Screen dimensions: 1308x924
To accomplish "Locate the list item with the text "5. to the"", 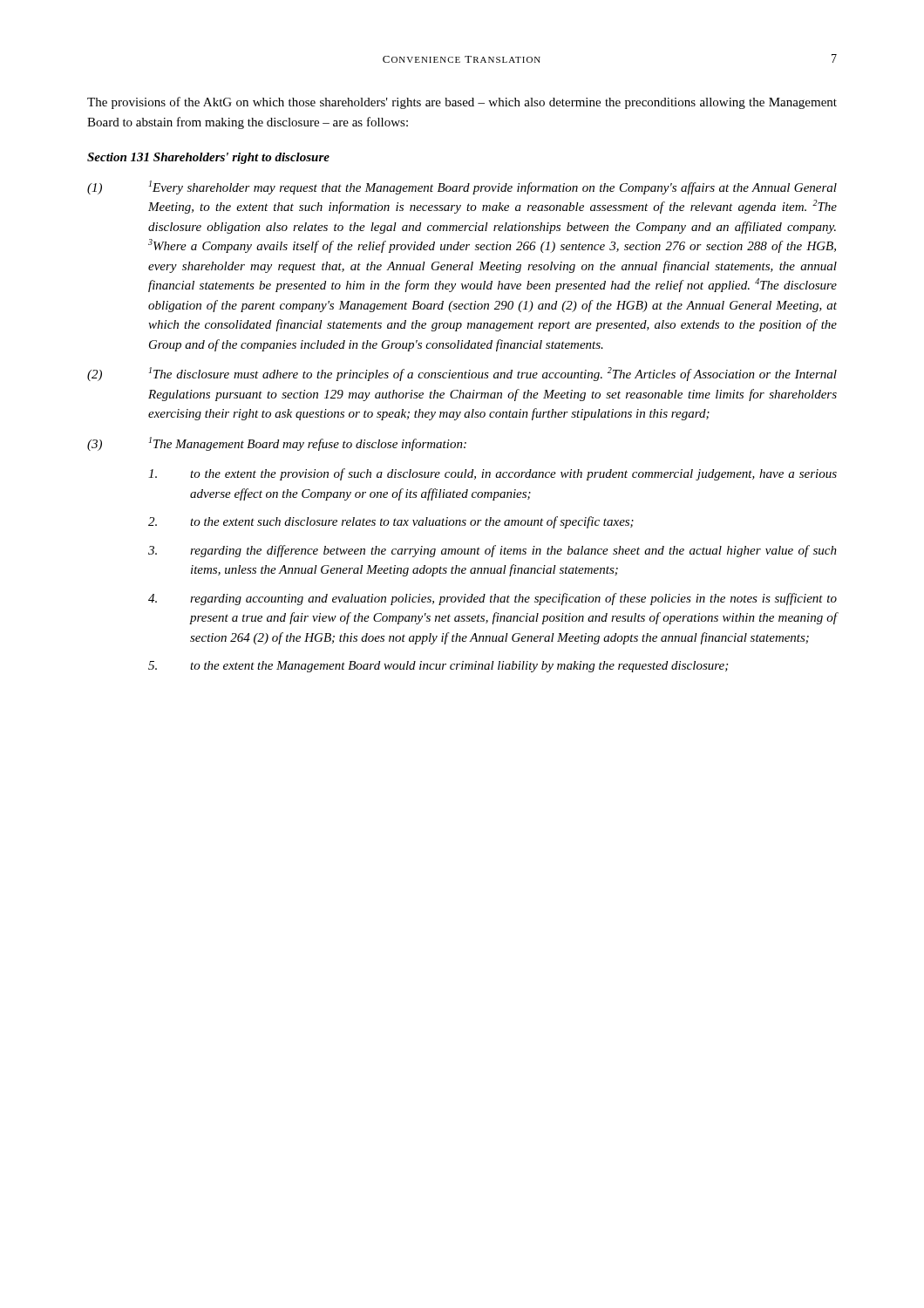I will [493, 666].
